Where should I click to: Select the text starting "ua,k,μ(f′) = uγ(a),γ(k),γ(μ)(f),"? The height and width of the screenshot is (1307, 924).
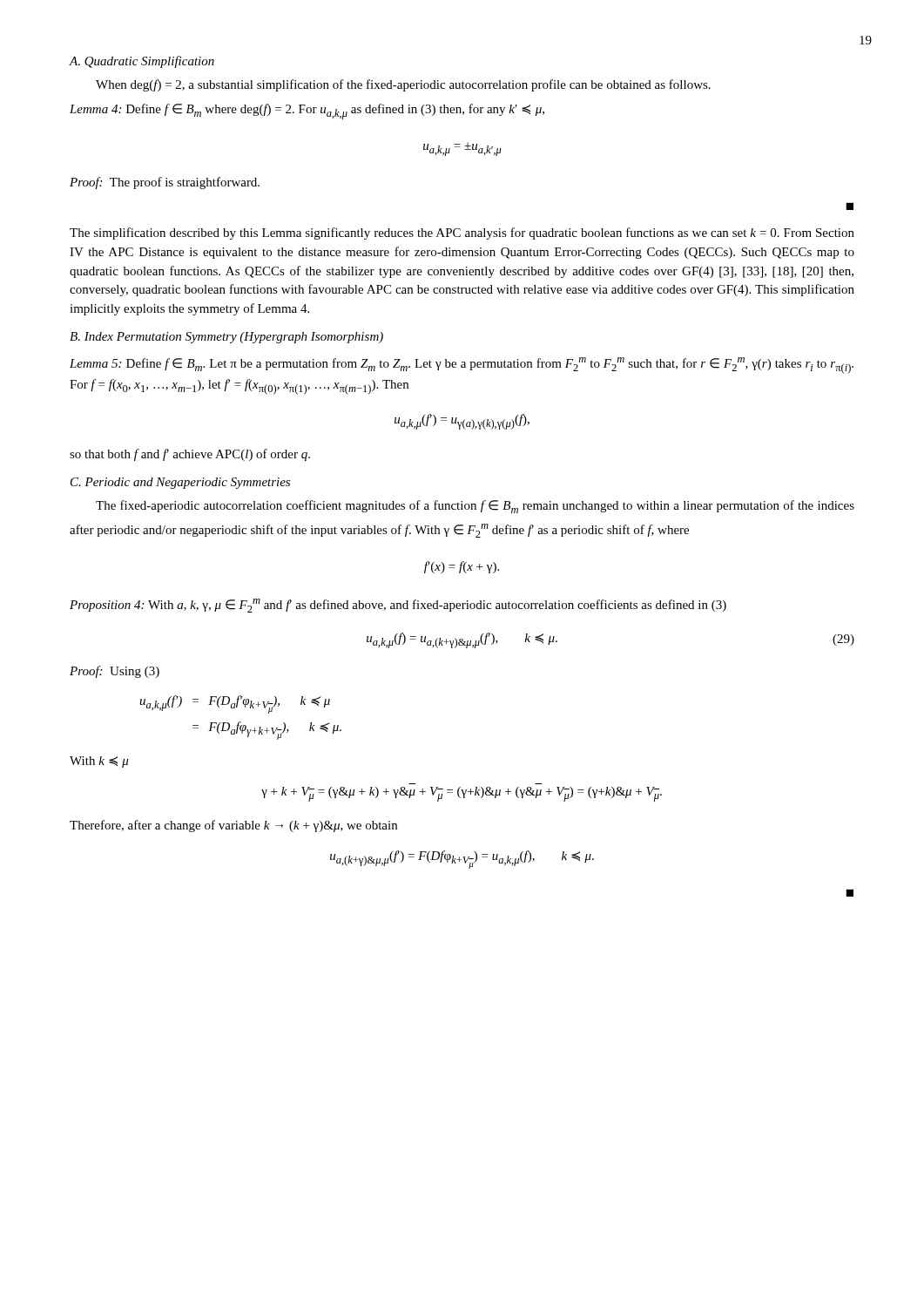462,421
